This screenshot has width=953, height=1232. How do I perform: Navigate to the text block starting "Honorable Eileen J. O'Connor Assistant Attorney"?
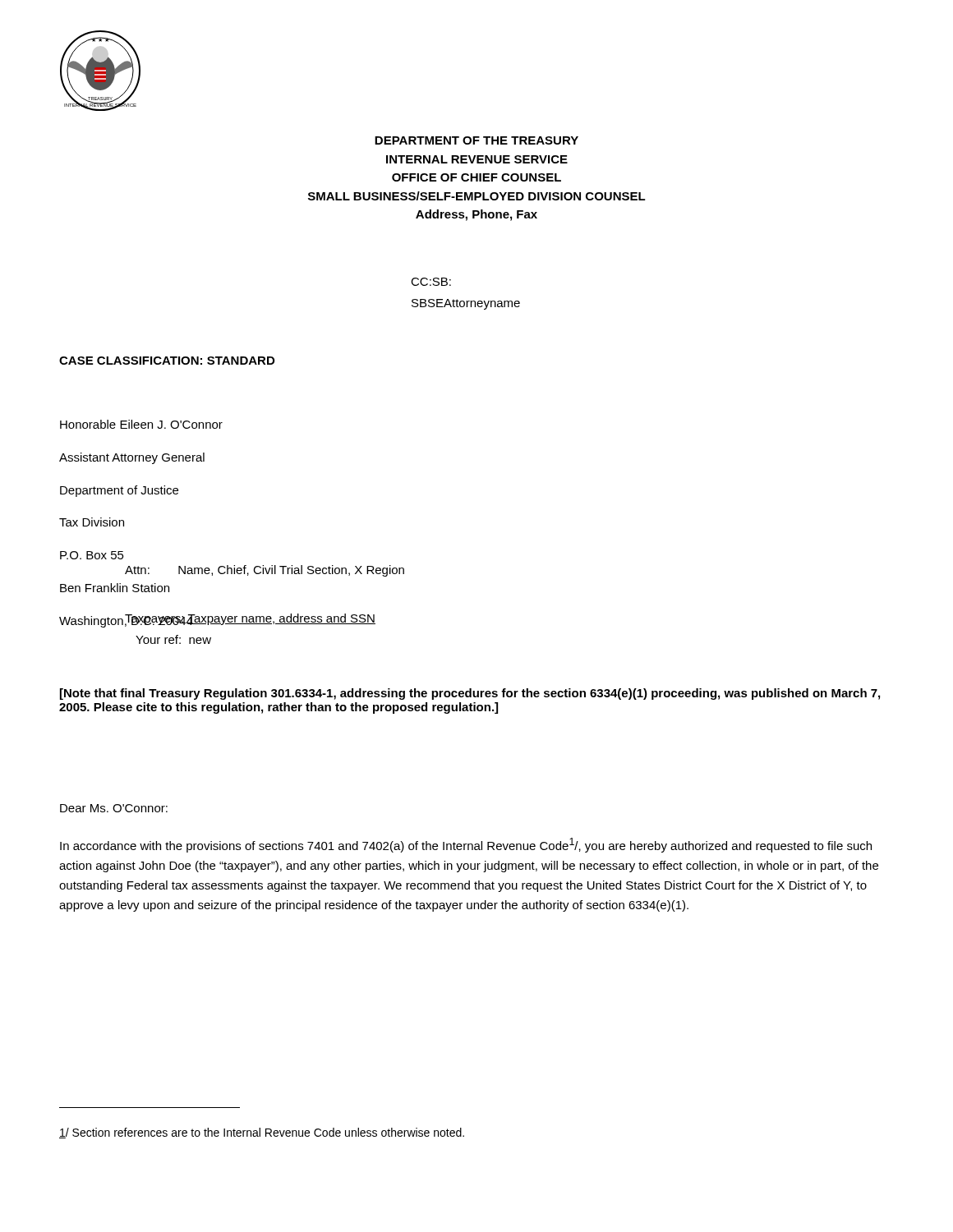141,424
